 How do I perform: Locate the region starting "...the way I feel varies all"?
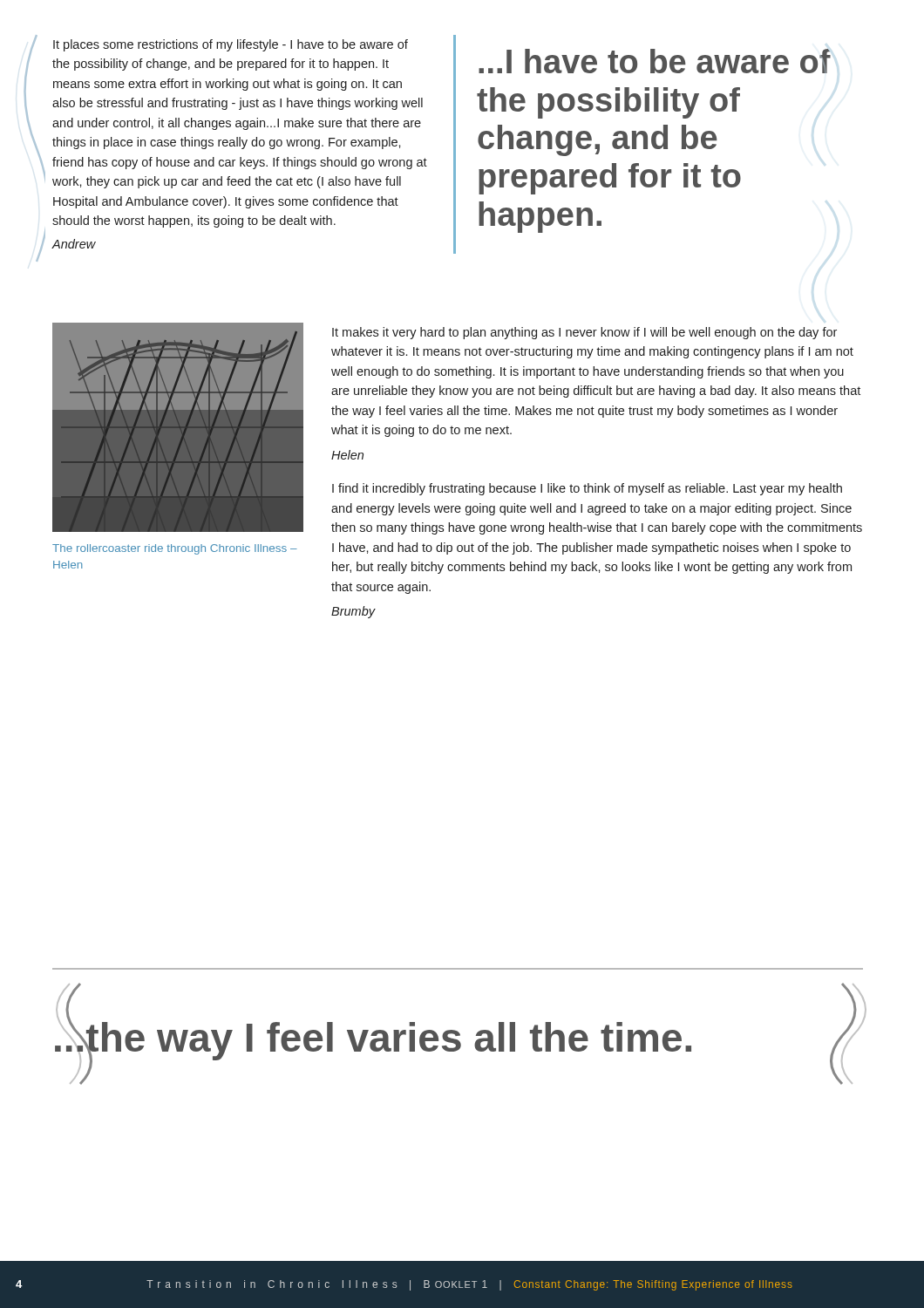point(373,1038)
